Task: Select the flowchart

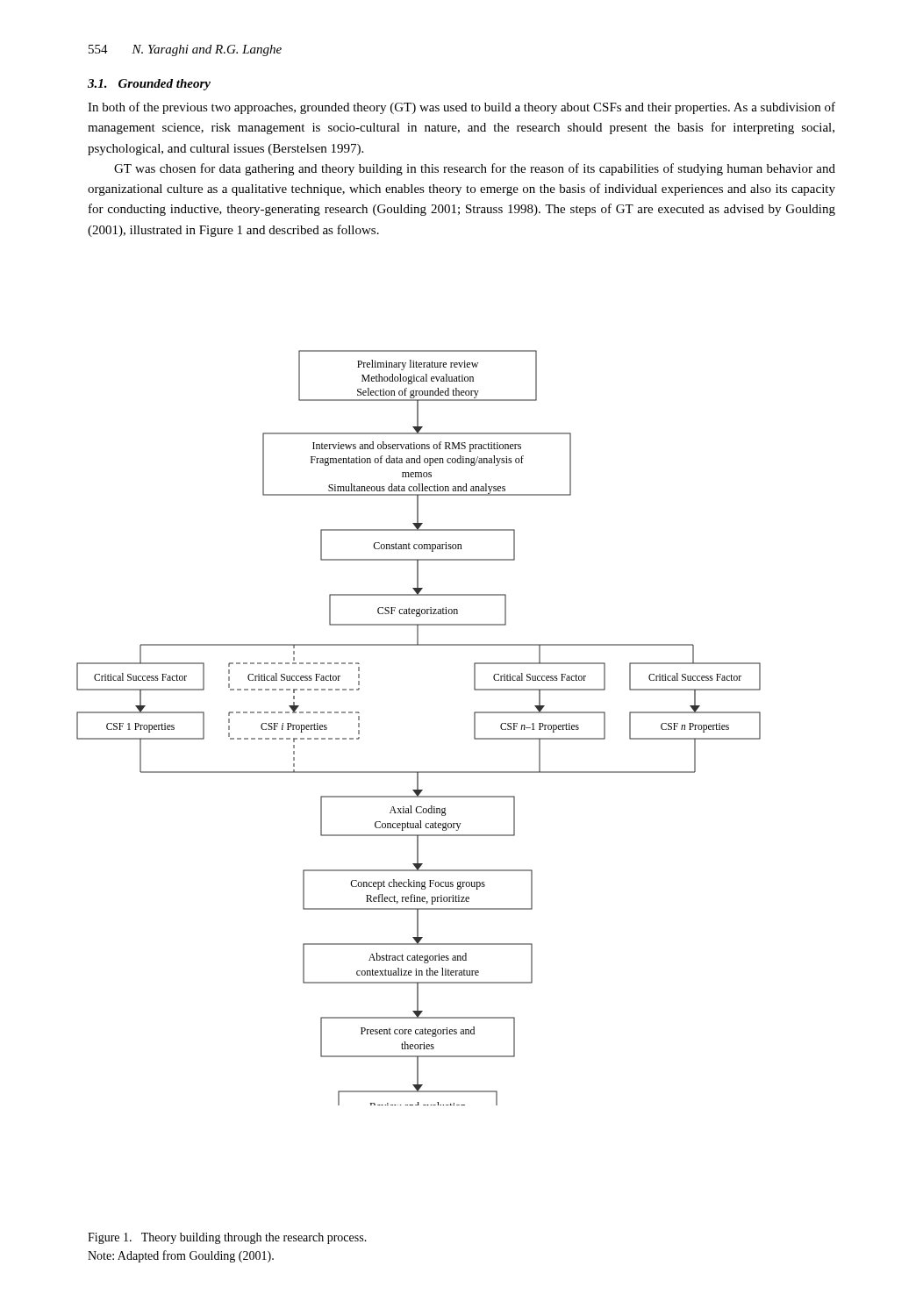Action: 462,724
